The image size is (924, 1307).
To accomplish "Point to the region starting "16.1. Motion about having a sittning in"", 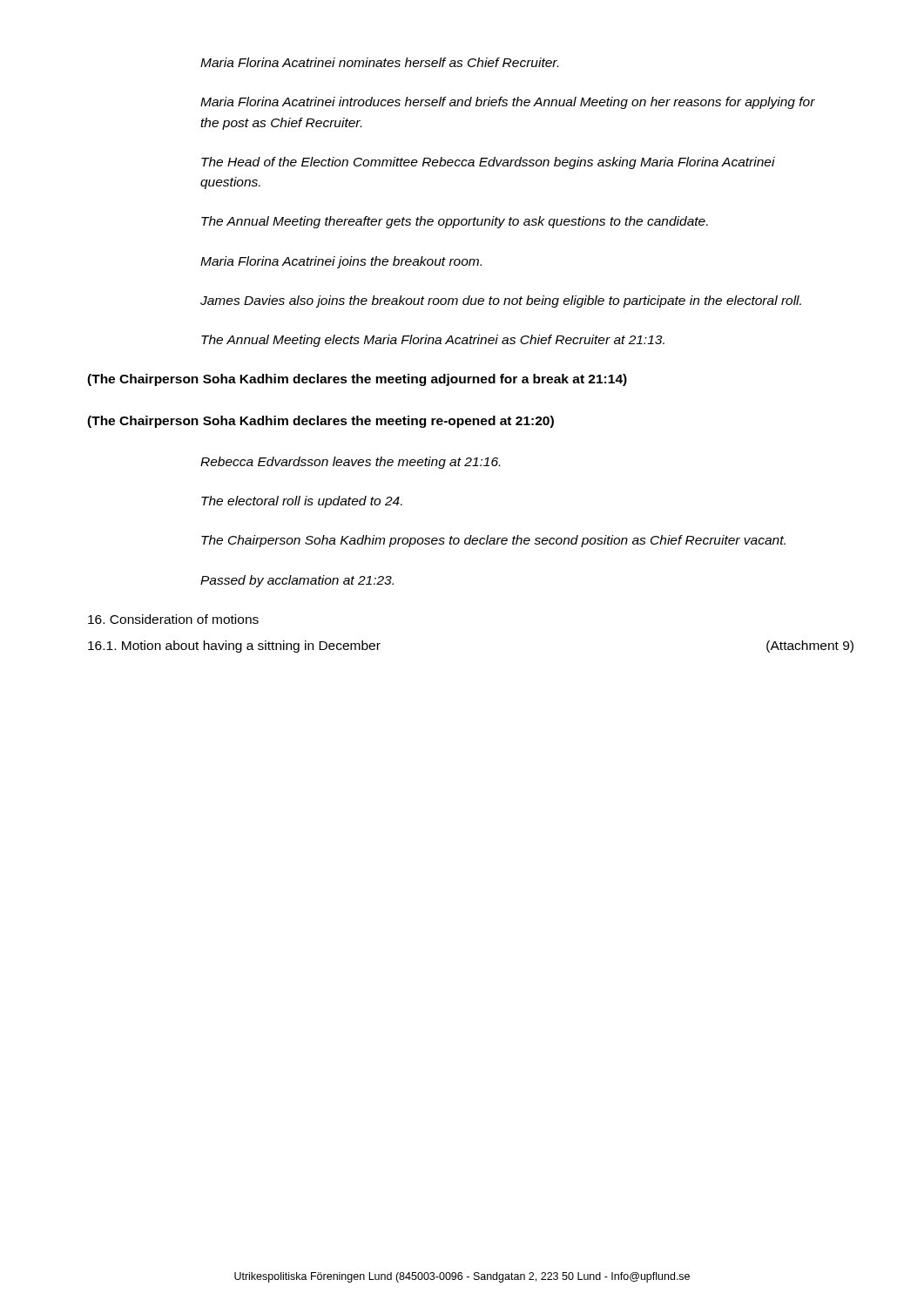I will coord(229,646).
